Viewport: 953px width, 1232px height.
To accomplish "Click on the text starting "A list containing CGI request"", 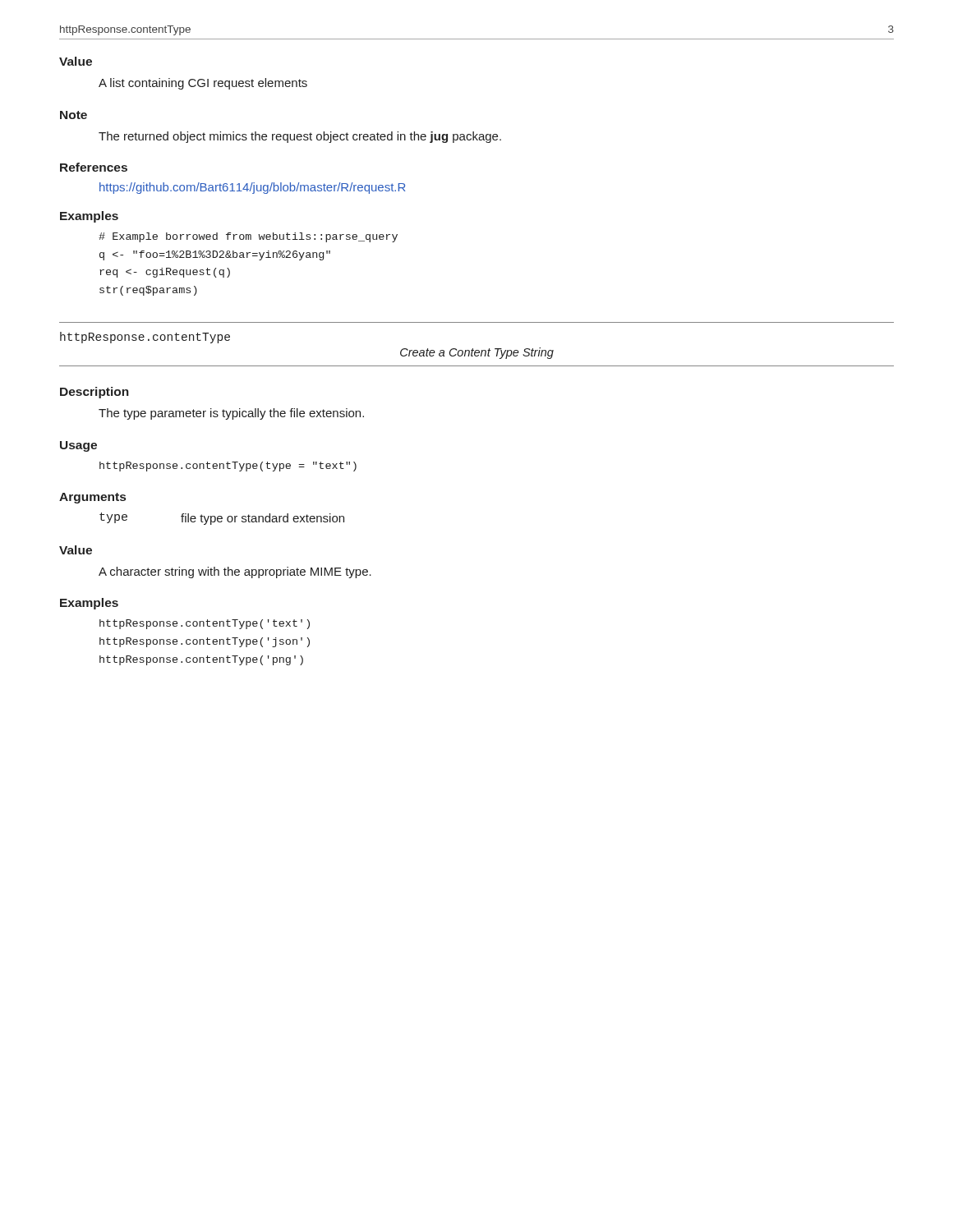I will point(203,83).
